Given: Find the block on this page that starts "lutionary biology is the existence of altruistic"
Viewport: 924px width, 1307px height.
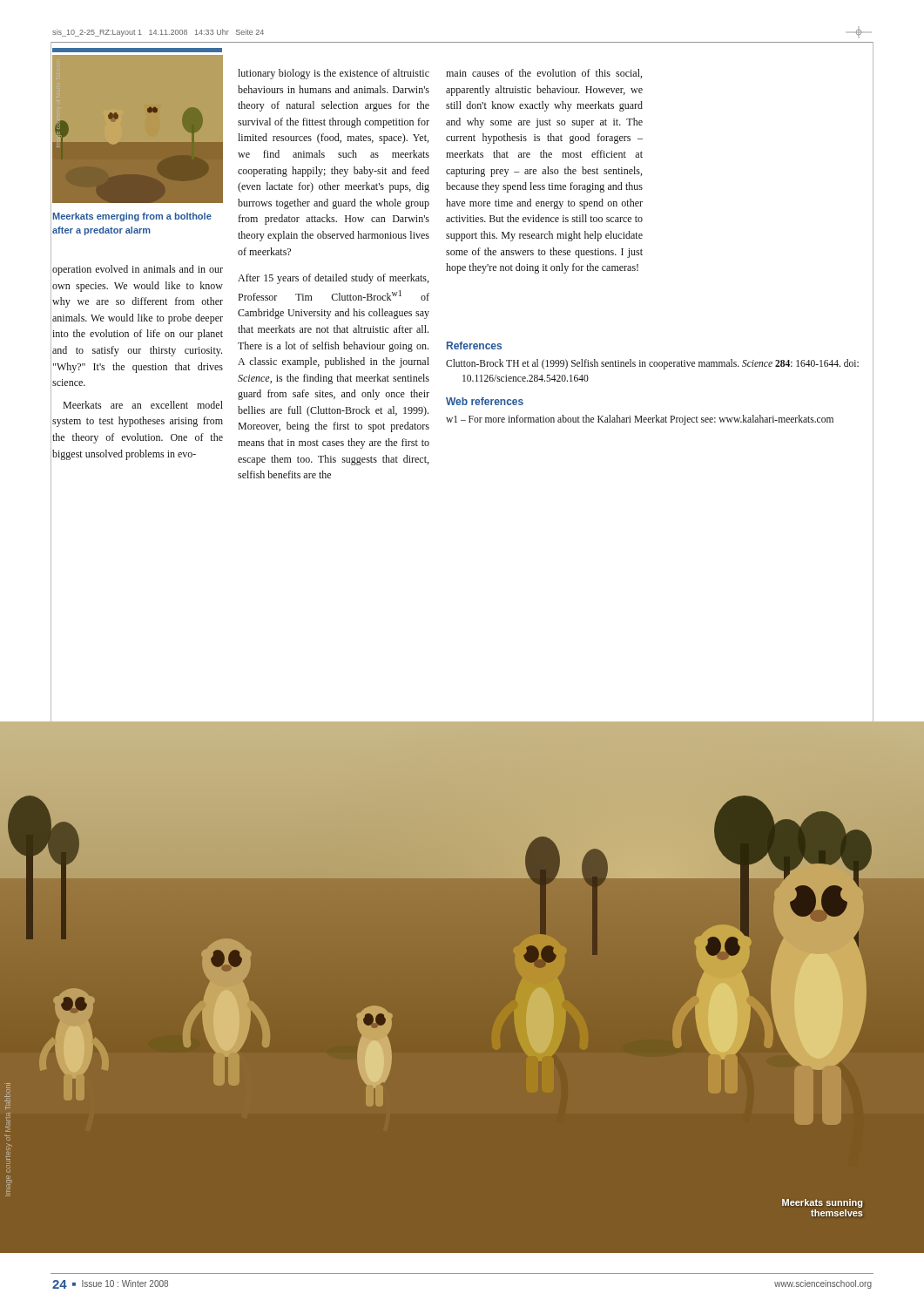Looking at the screenshot, I should 334,274.
